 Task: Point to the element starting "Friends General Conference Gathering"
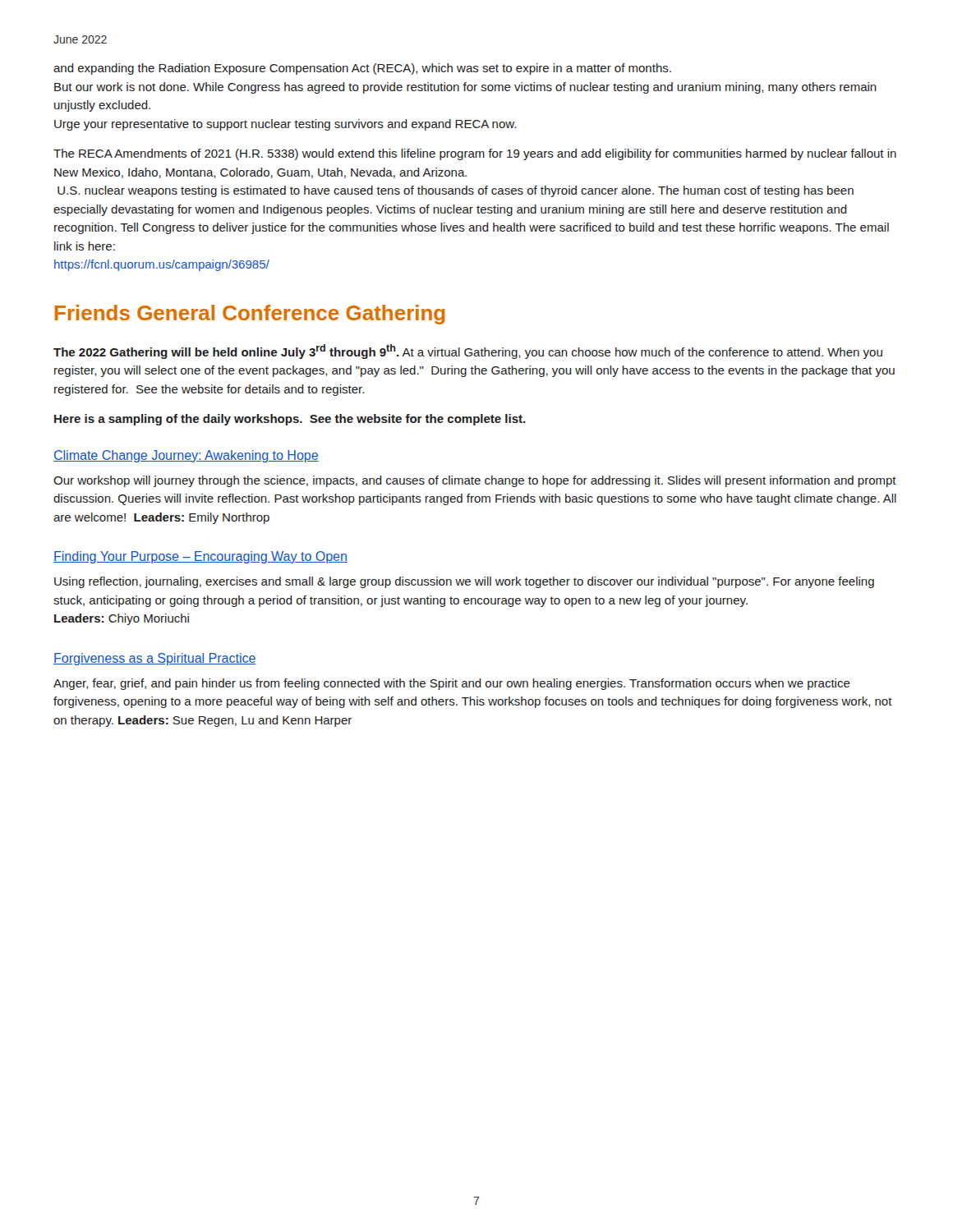click(250, 313)
